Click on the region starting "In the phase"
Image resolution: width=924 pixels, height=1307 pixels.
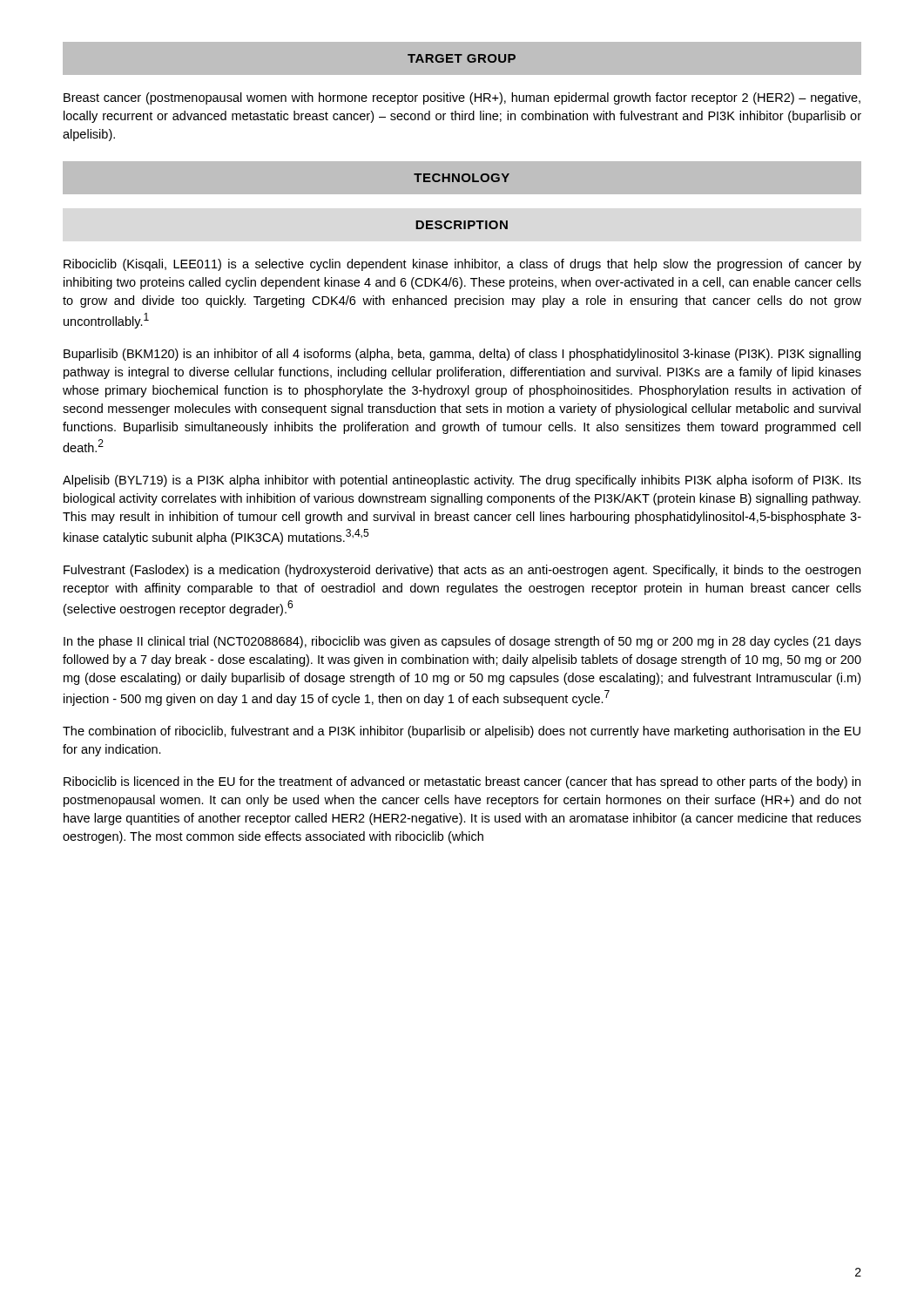point(462,670)
